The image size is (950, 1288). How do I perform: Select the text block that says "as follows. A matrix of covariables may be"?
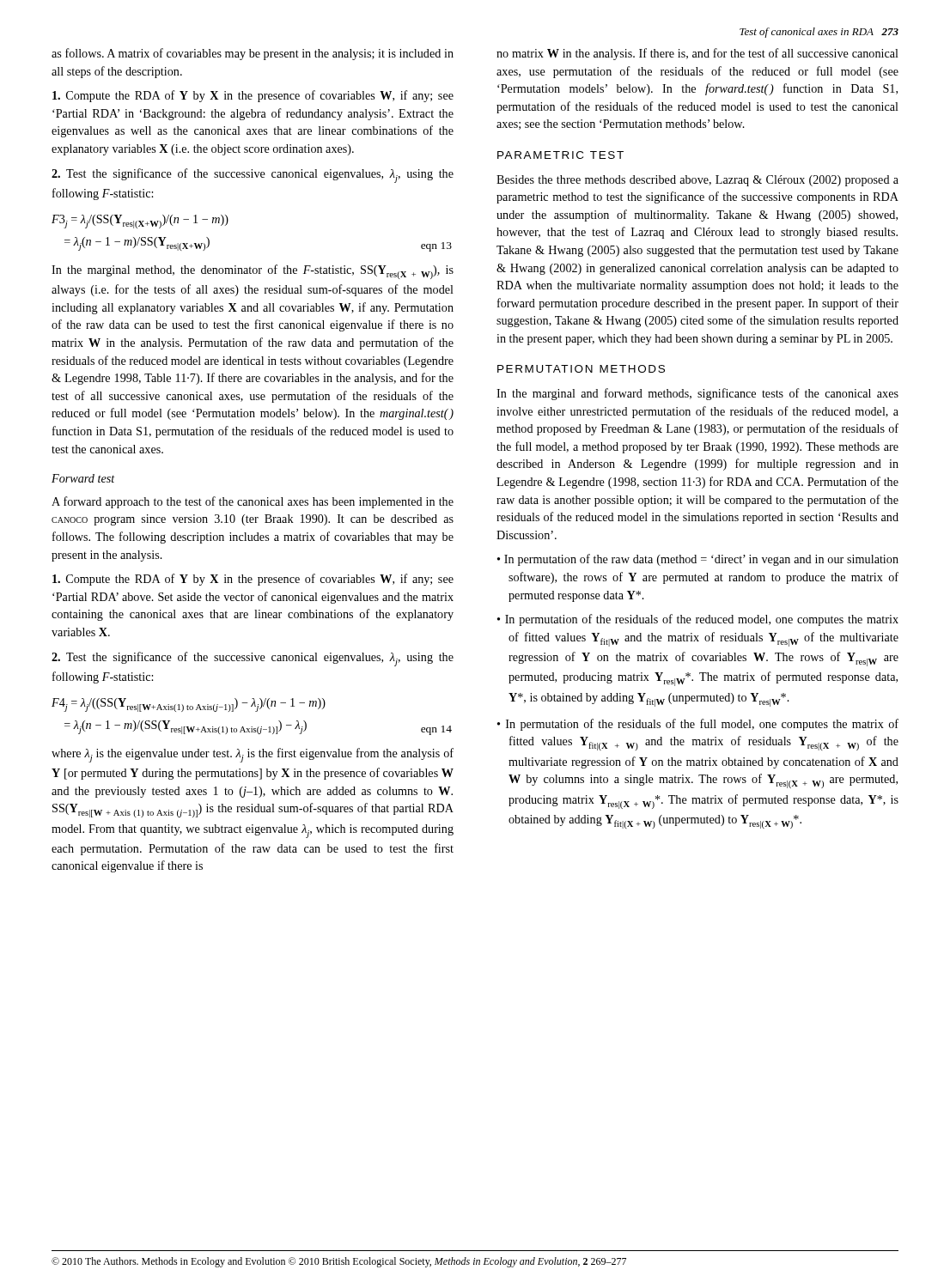[253, 123]
